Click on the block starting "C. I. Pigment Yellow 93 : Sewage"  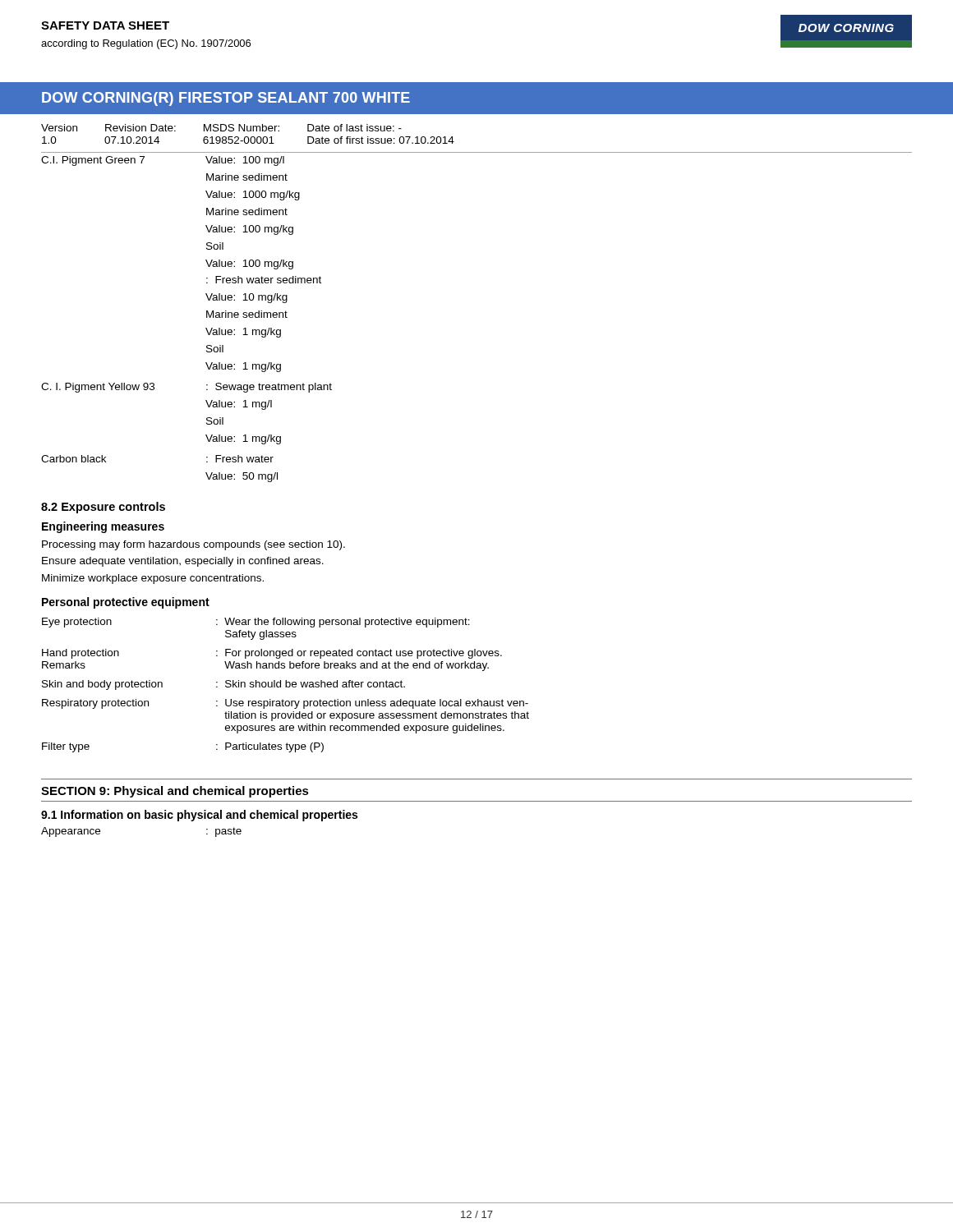pyautogui.click(x=101, y=387)
